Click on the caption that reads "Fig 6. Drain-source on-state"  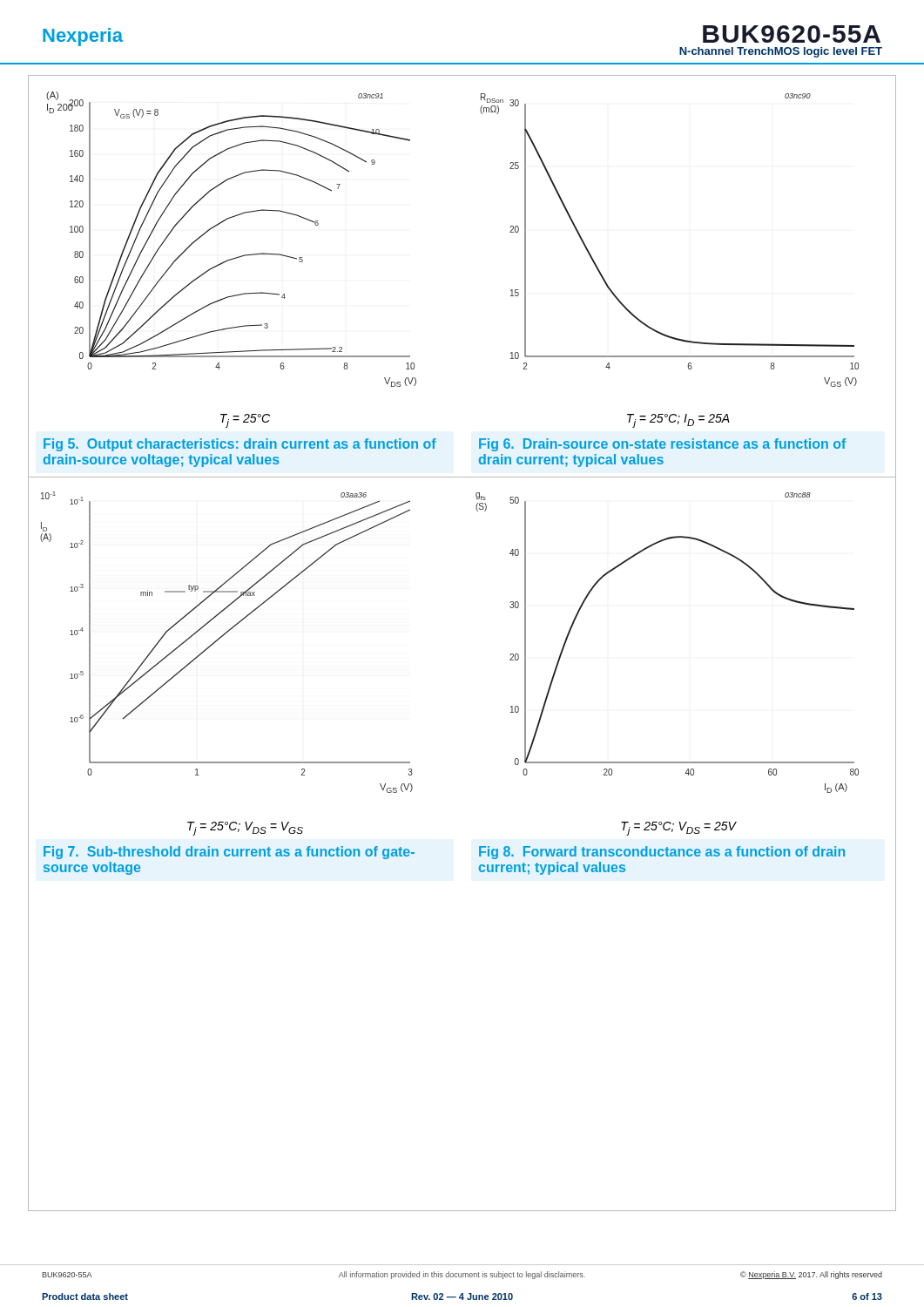point(662,452)
